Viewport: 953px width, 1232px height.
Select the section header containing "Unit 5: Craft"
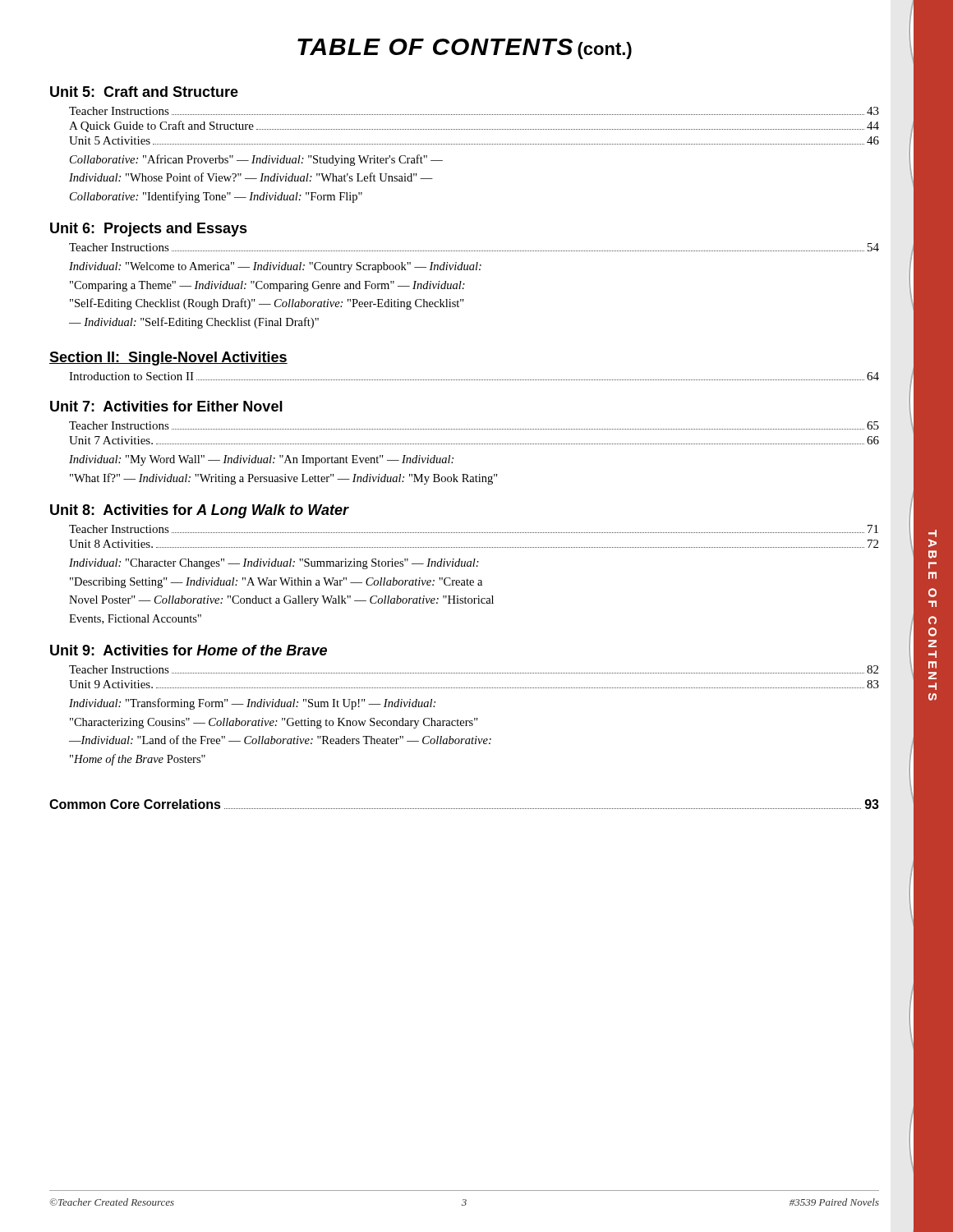[x=144, y=92]
